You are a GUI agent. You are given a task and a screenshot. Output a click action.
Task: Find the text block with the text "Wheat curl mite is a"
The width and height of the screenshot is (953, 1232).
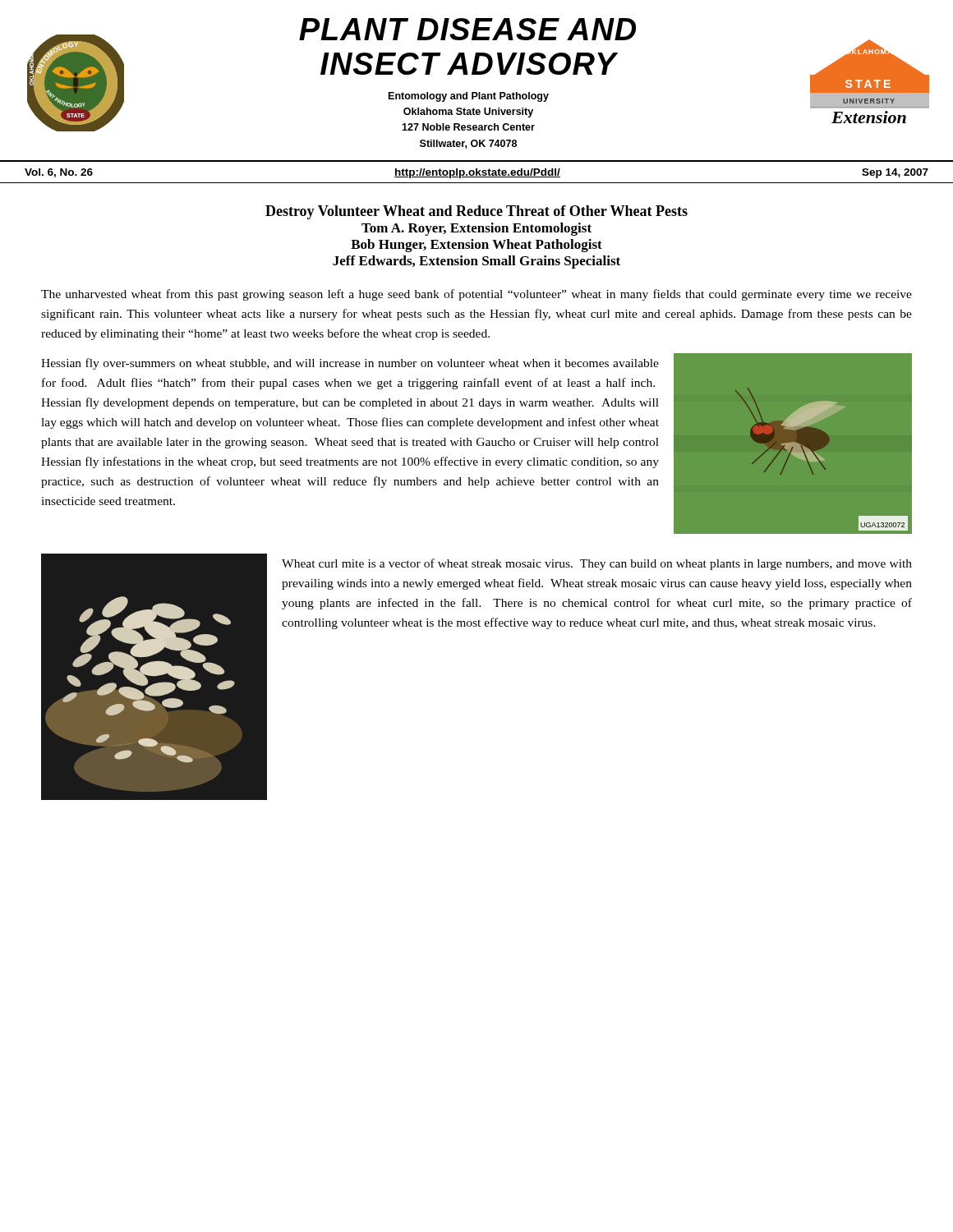(x=597, y=593)
